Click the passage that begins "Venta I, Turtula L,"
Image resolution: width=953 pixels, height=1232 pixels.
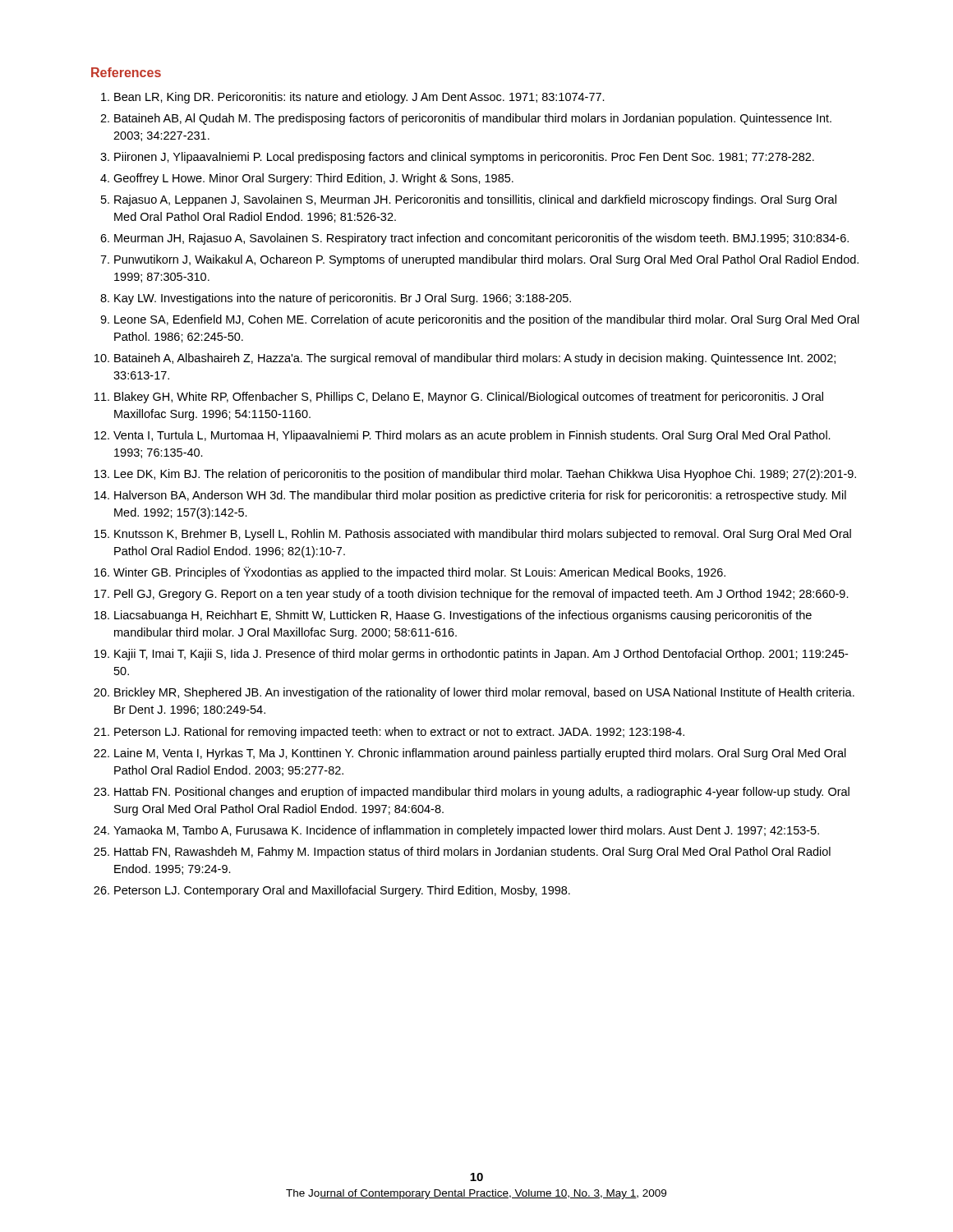[472, 444]
